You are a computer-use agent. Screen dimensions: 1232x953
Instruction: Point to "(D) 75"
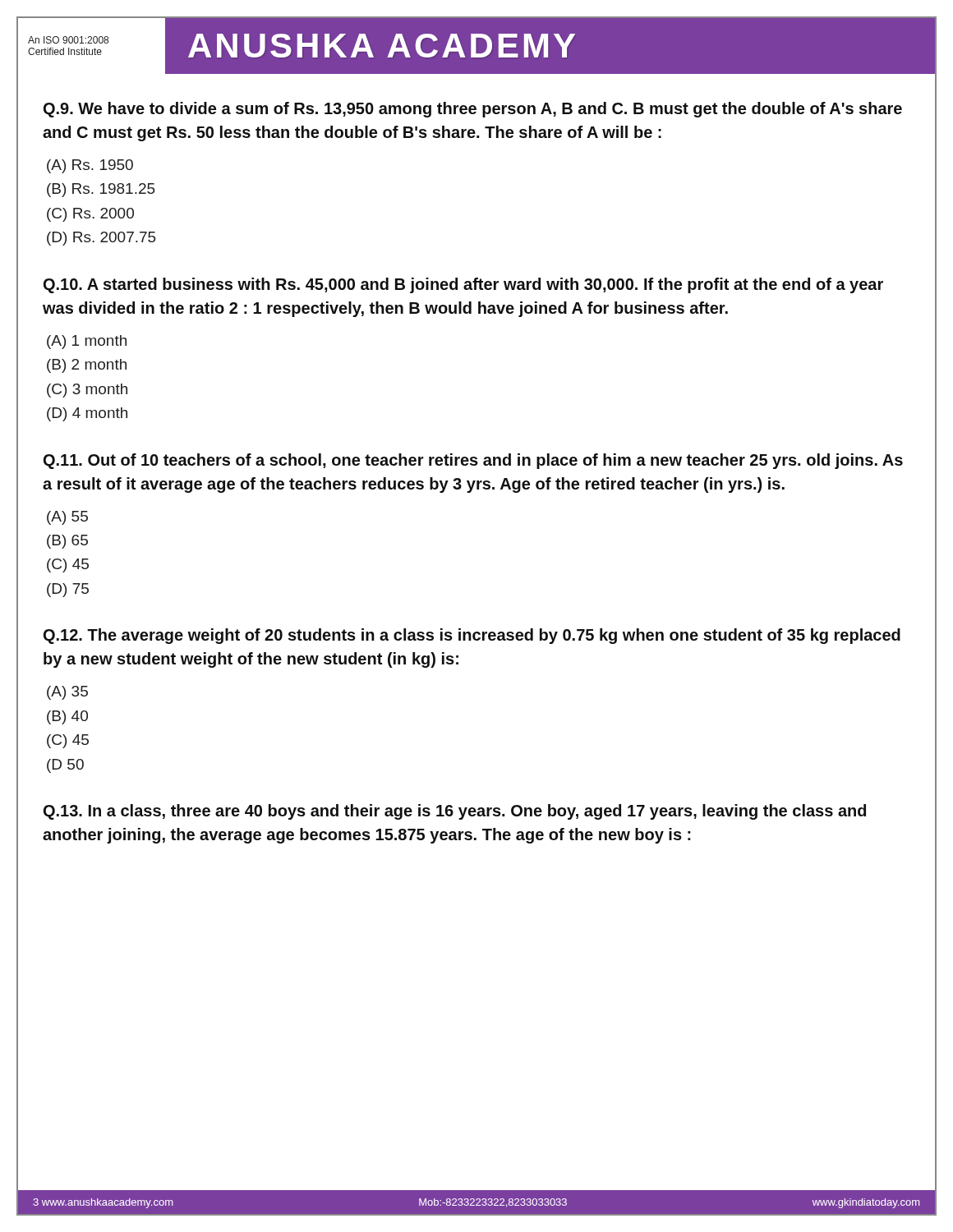(x=68, y=588)
